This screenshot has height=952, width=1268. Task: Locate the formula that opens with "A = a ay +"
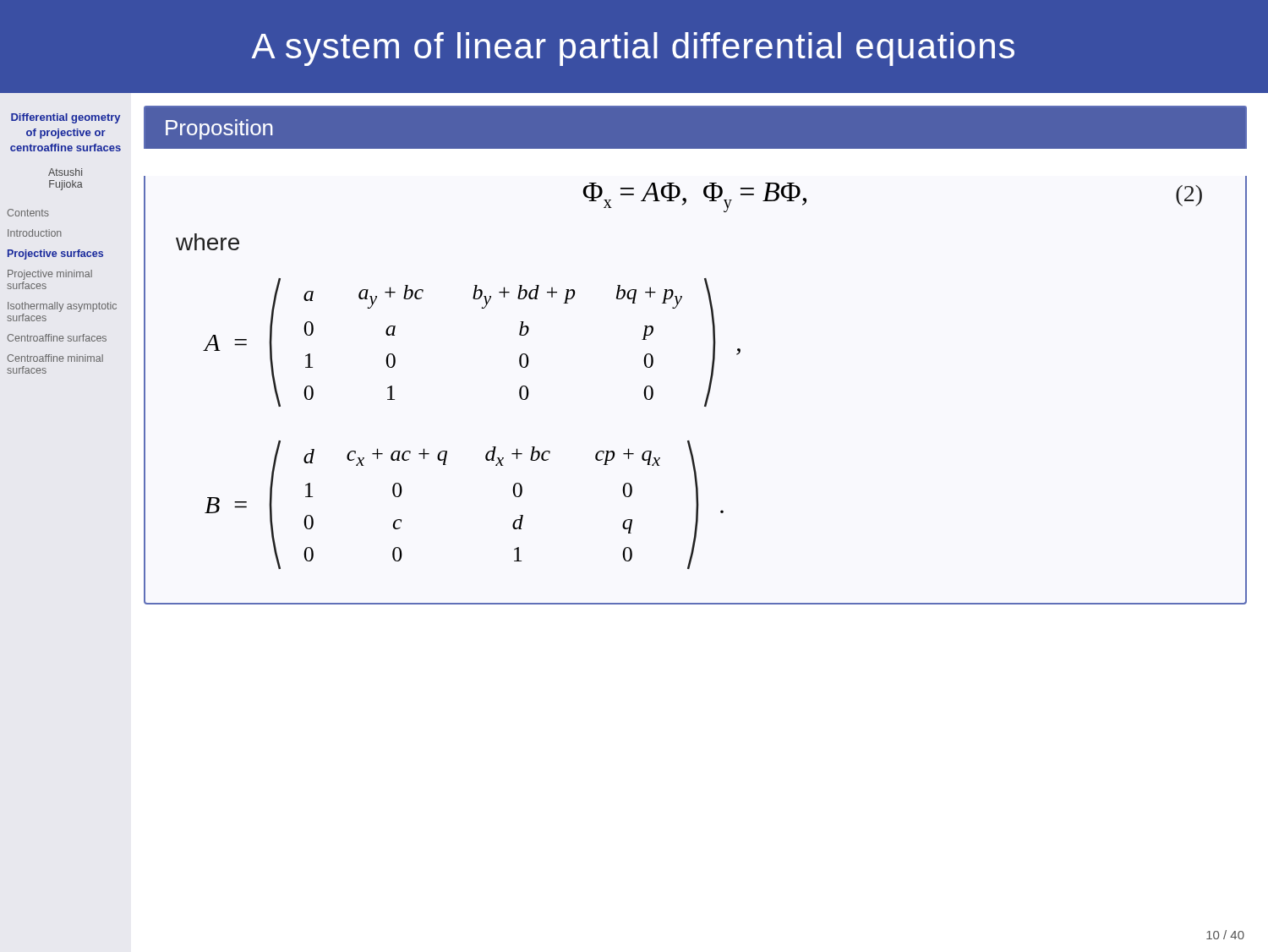pyautogui.click(x=473, y=343)
